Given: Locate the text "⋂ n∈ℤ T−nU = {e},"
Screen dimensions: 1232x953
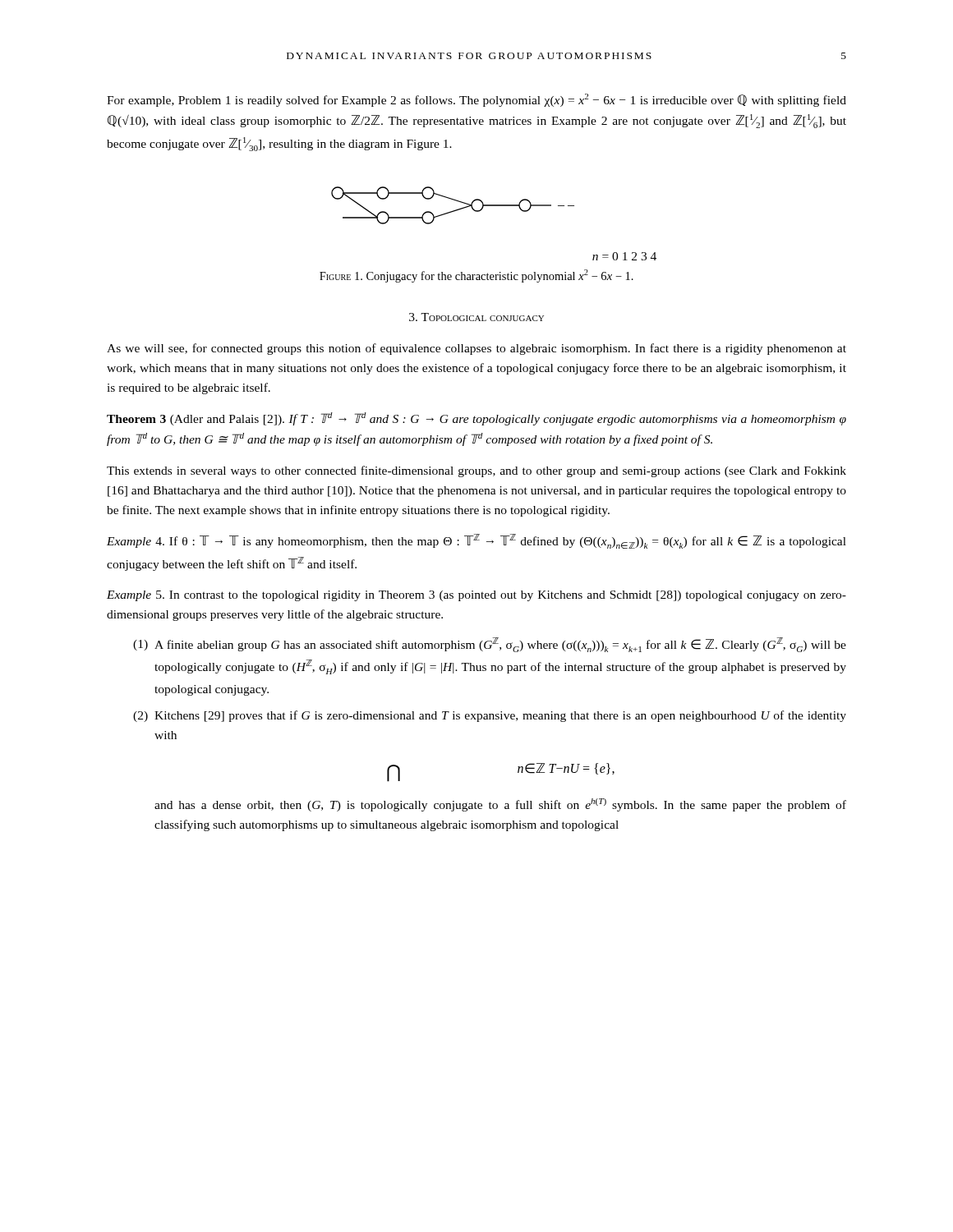Looking at the screenshot, I should point(389,772).
